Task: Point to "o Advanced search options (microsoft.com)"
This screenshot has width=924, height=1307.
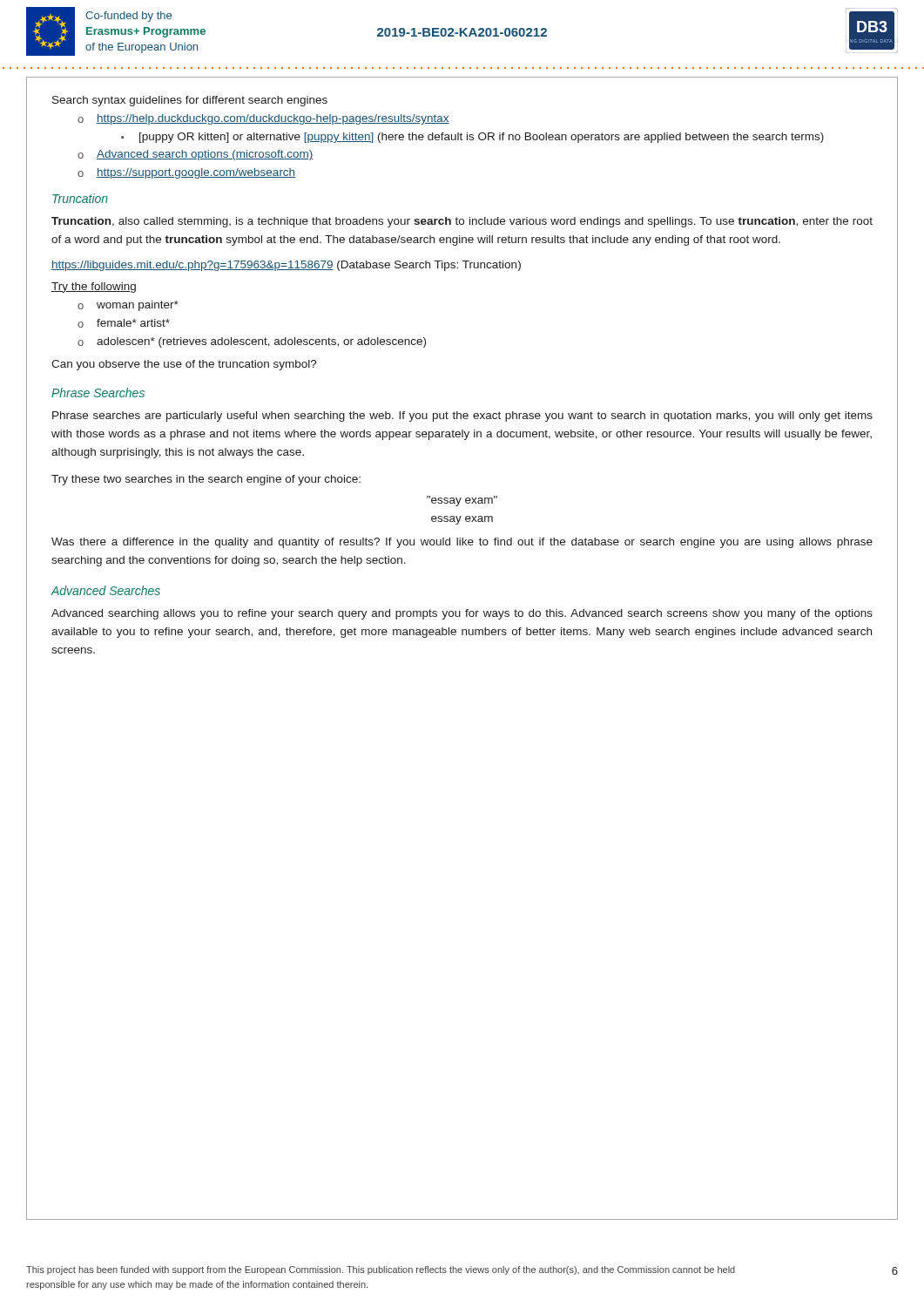Action: pyautogui.click(x=195, y=154)
